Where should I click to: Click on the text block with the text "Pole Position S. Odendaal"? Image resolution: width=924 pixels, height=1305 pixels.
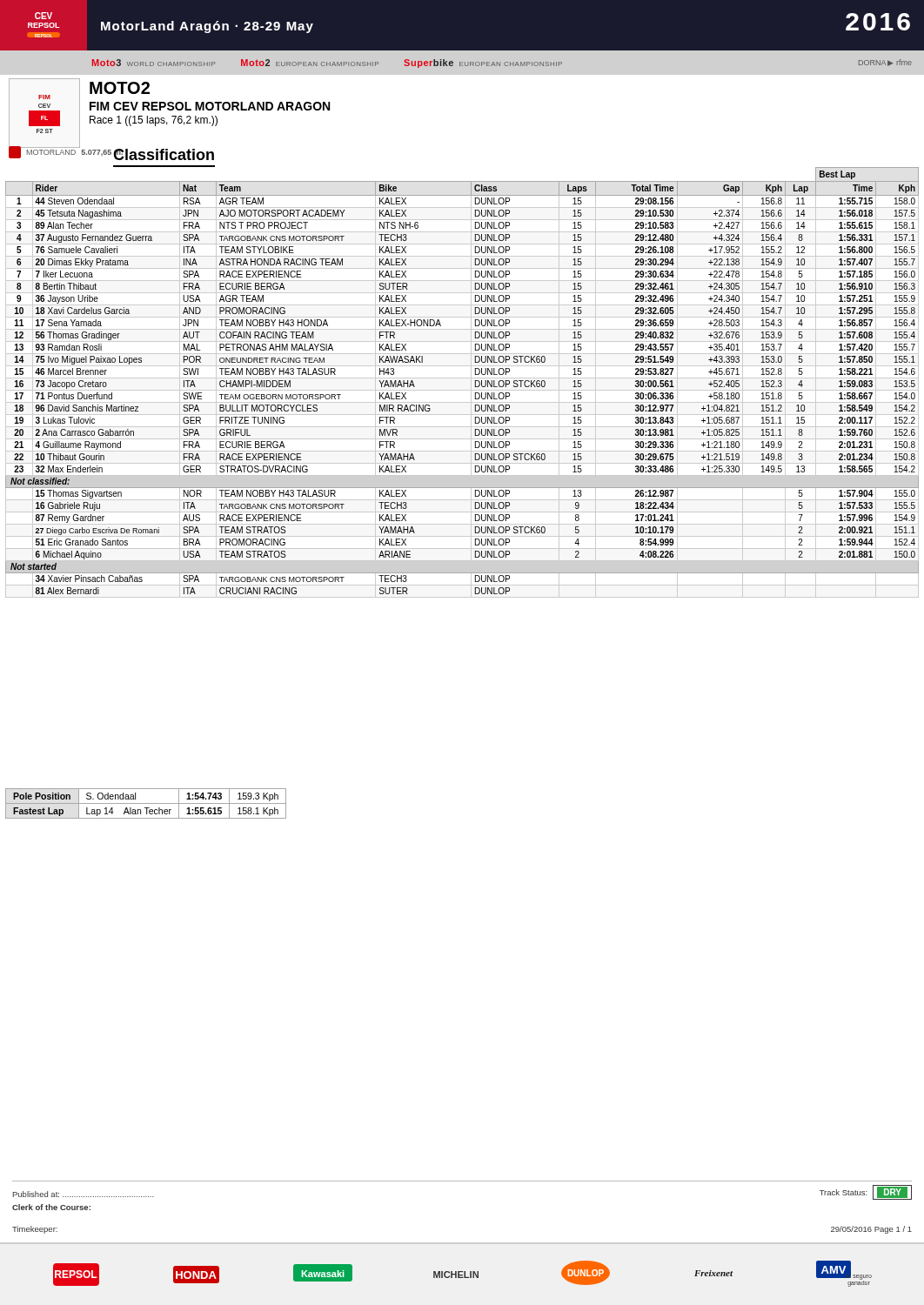[146, 803]
